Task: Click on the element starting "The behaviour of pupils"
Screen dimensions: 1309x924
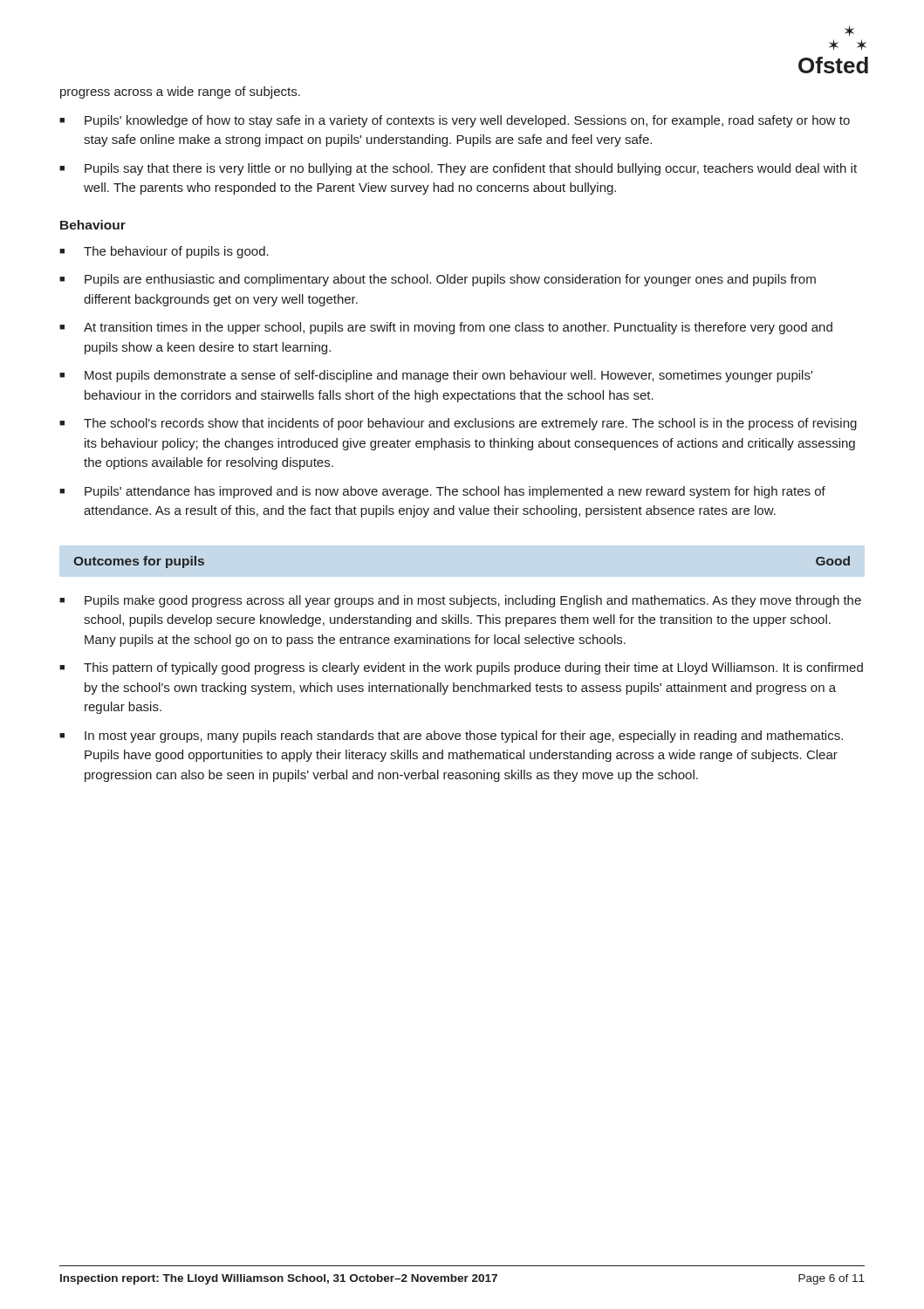Action: pos(177,250)
